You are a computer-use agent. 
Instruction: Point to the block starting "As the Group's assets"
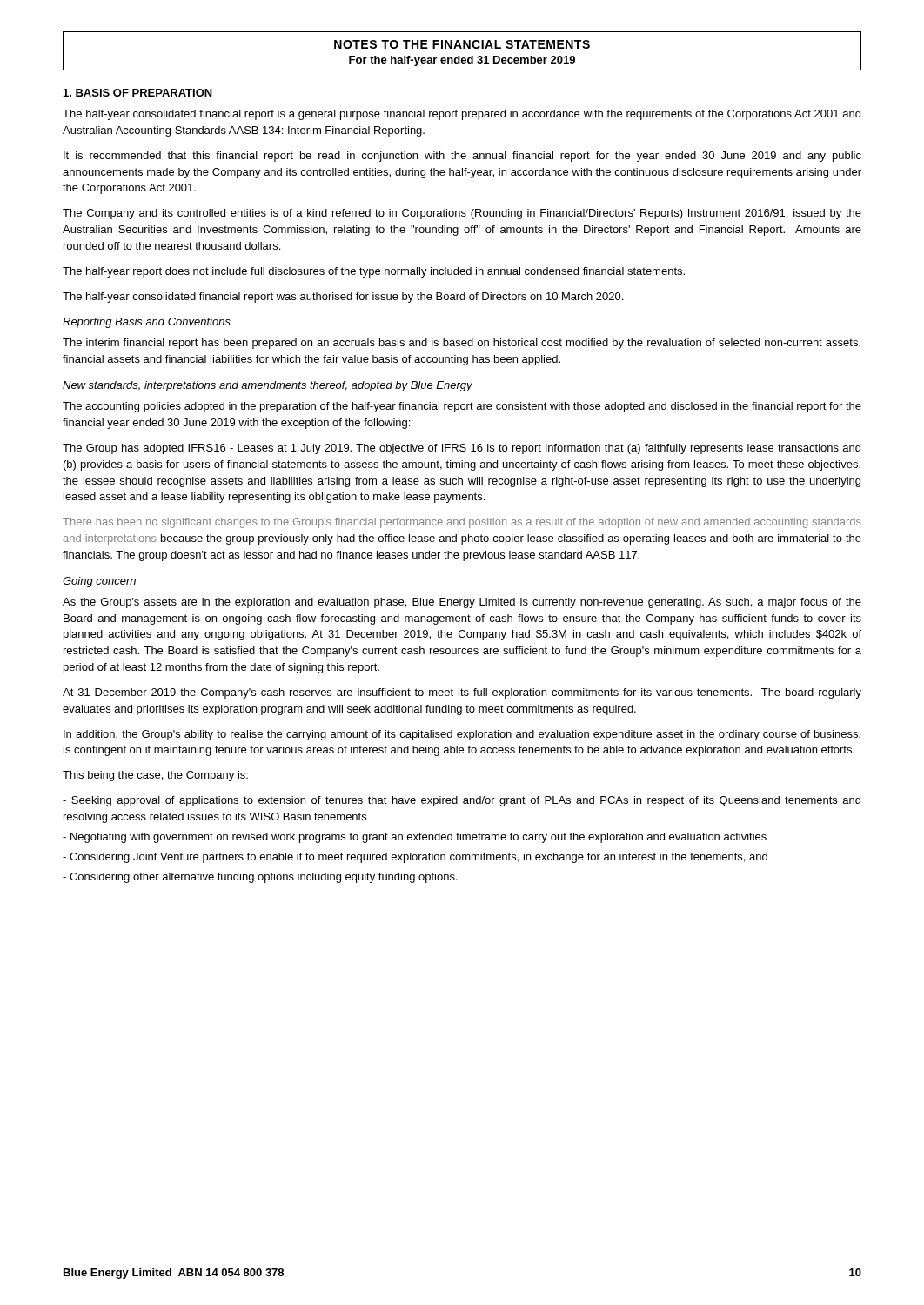[x=462, y=634]
